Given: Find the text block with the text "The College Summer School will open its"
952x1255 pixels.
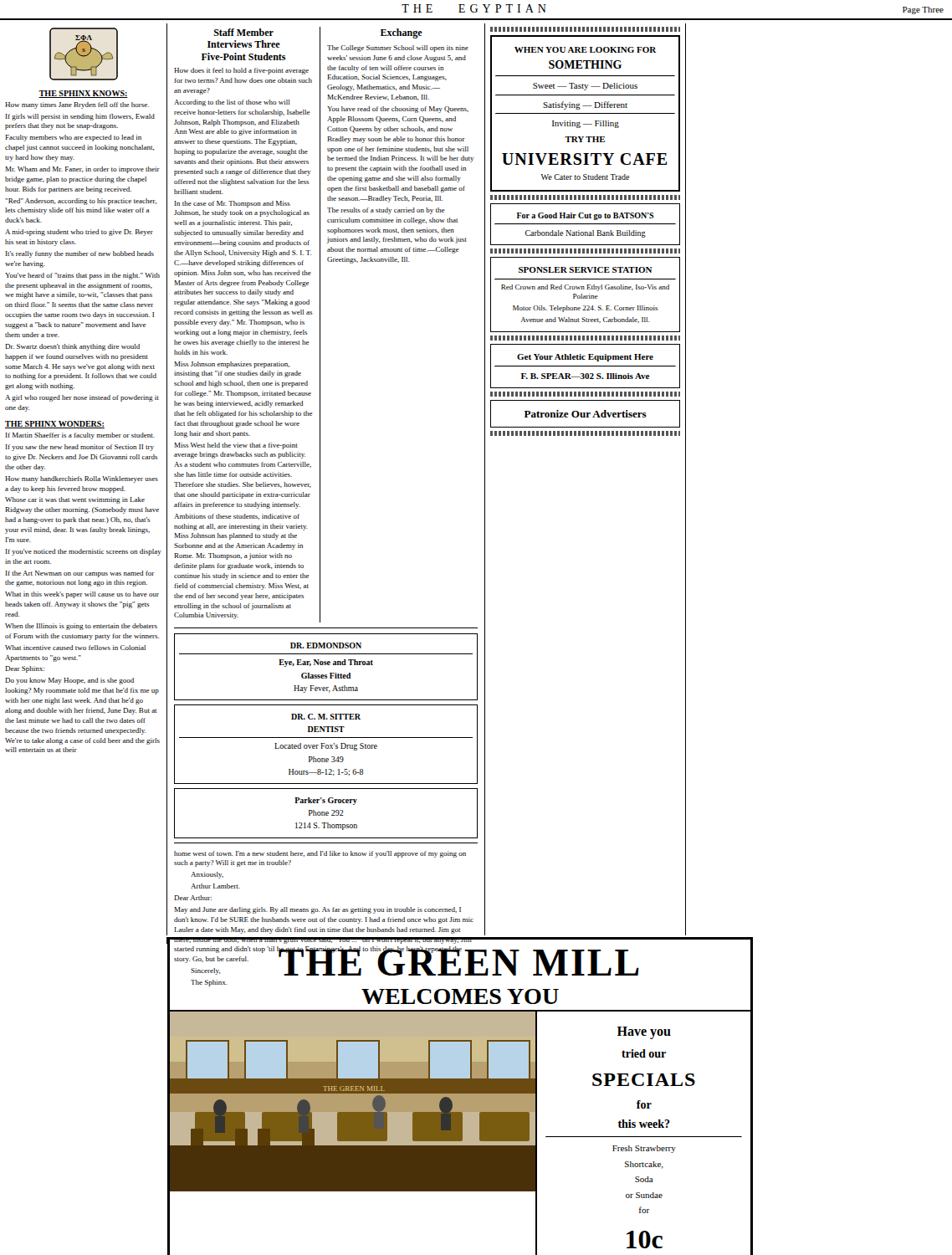Looking at the screenshot, I should pos(401,154).
